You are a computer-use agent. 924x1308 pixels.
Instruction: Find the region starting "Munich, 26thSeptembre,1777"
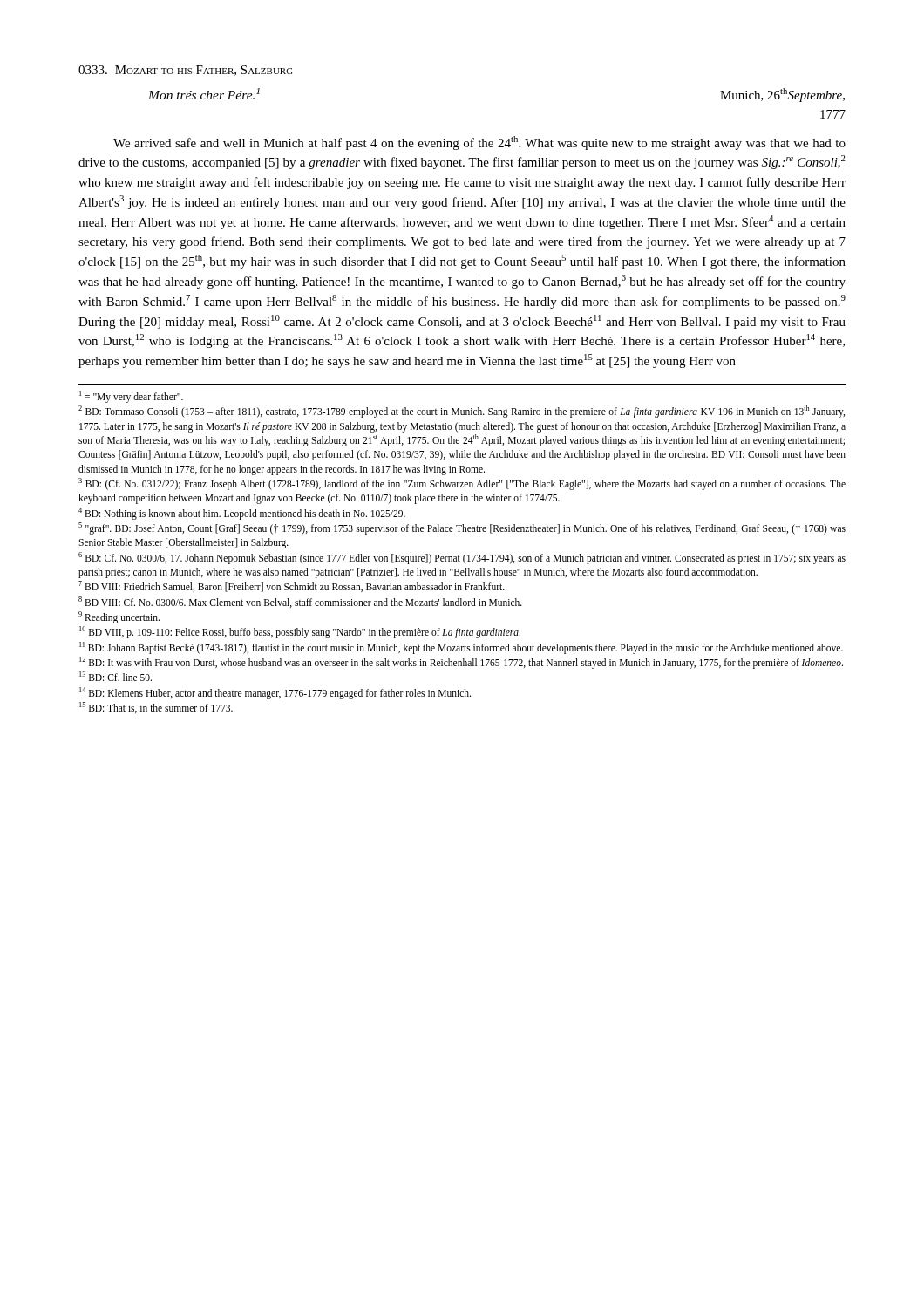point(783,104)
